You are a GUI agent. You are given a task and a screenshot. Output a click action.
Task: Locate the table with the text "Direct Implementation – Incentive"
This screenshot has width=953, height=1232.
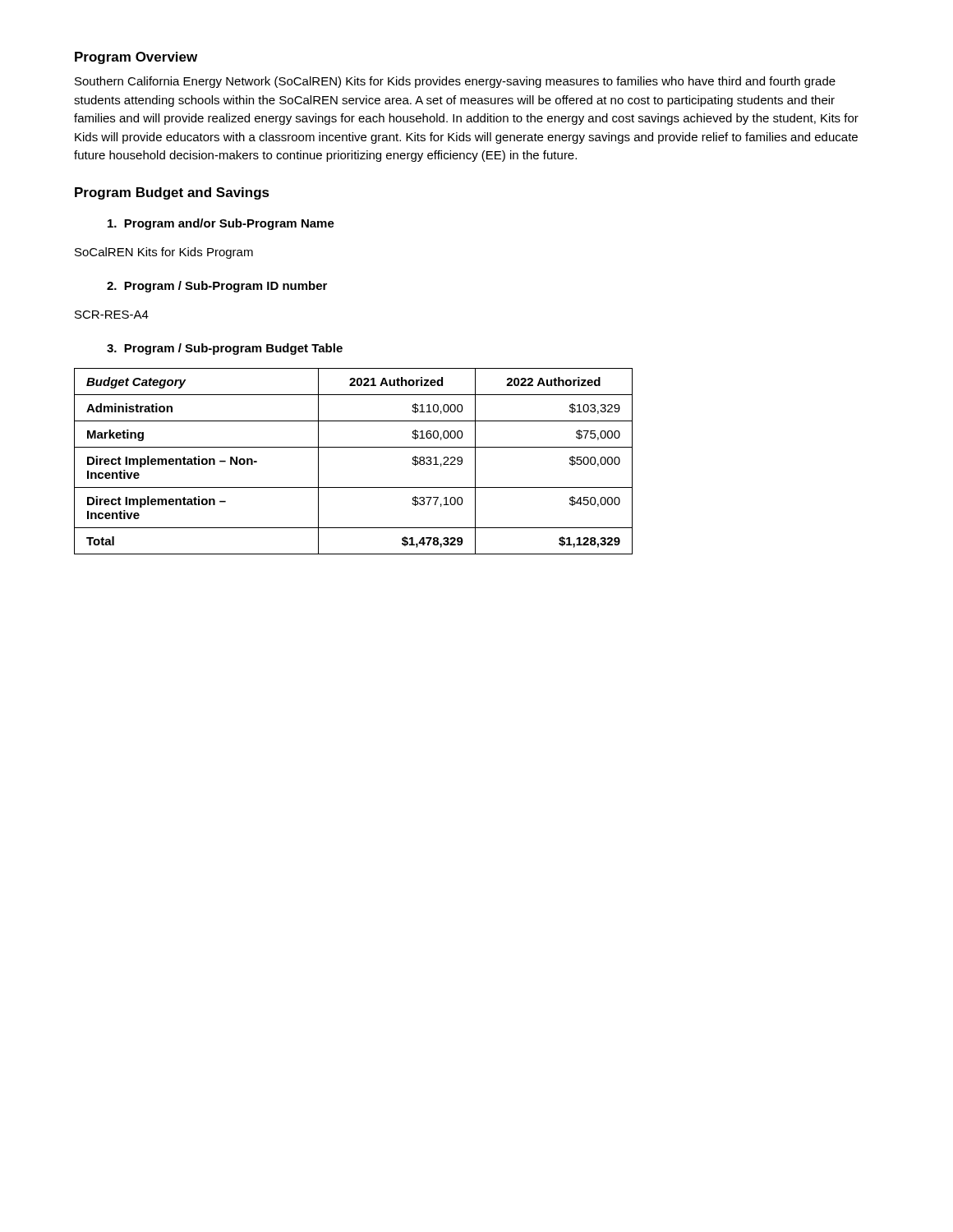476,461
